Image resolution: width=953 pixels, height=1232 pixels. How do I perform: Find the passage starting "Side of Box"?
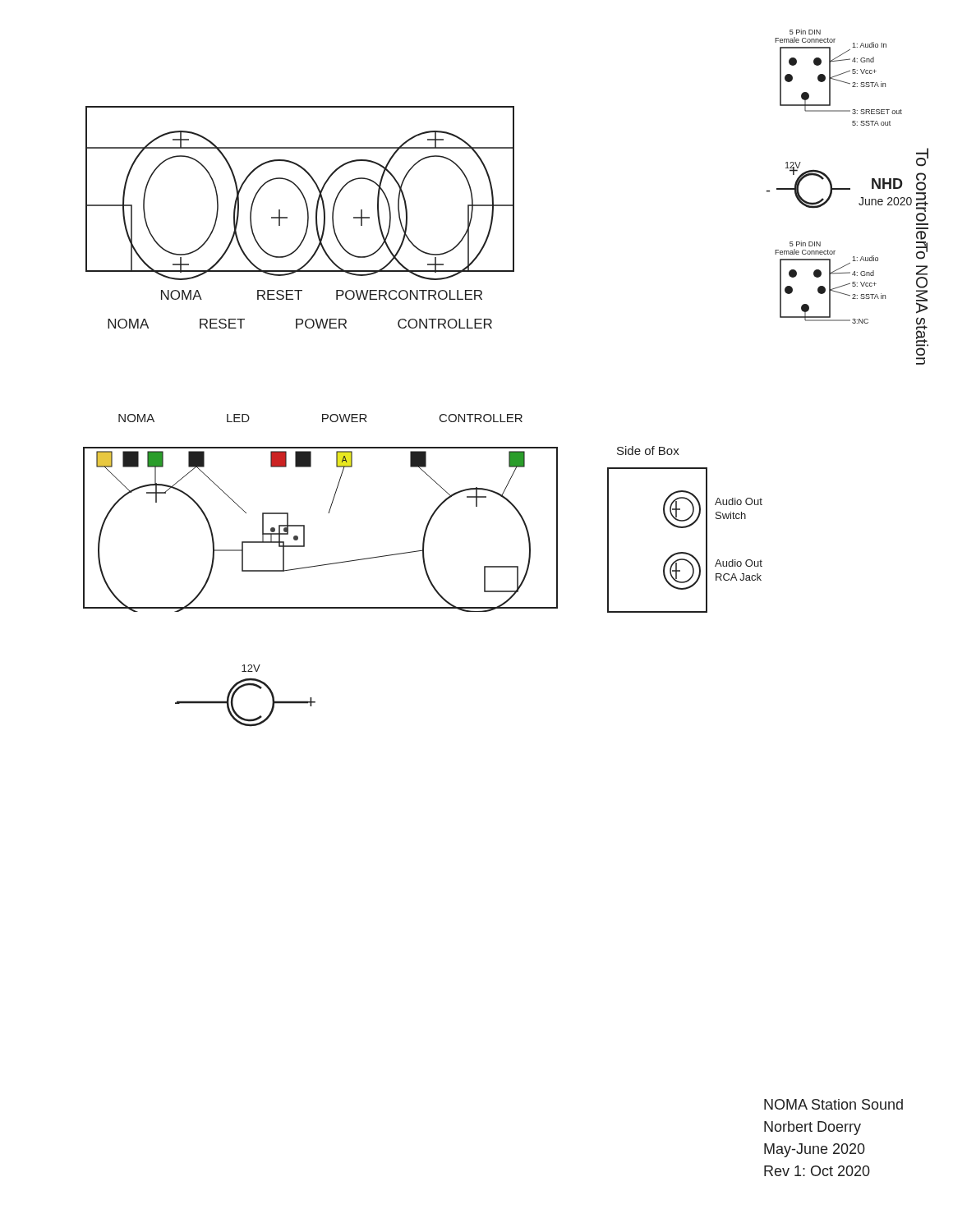tap(648, 450)
